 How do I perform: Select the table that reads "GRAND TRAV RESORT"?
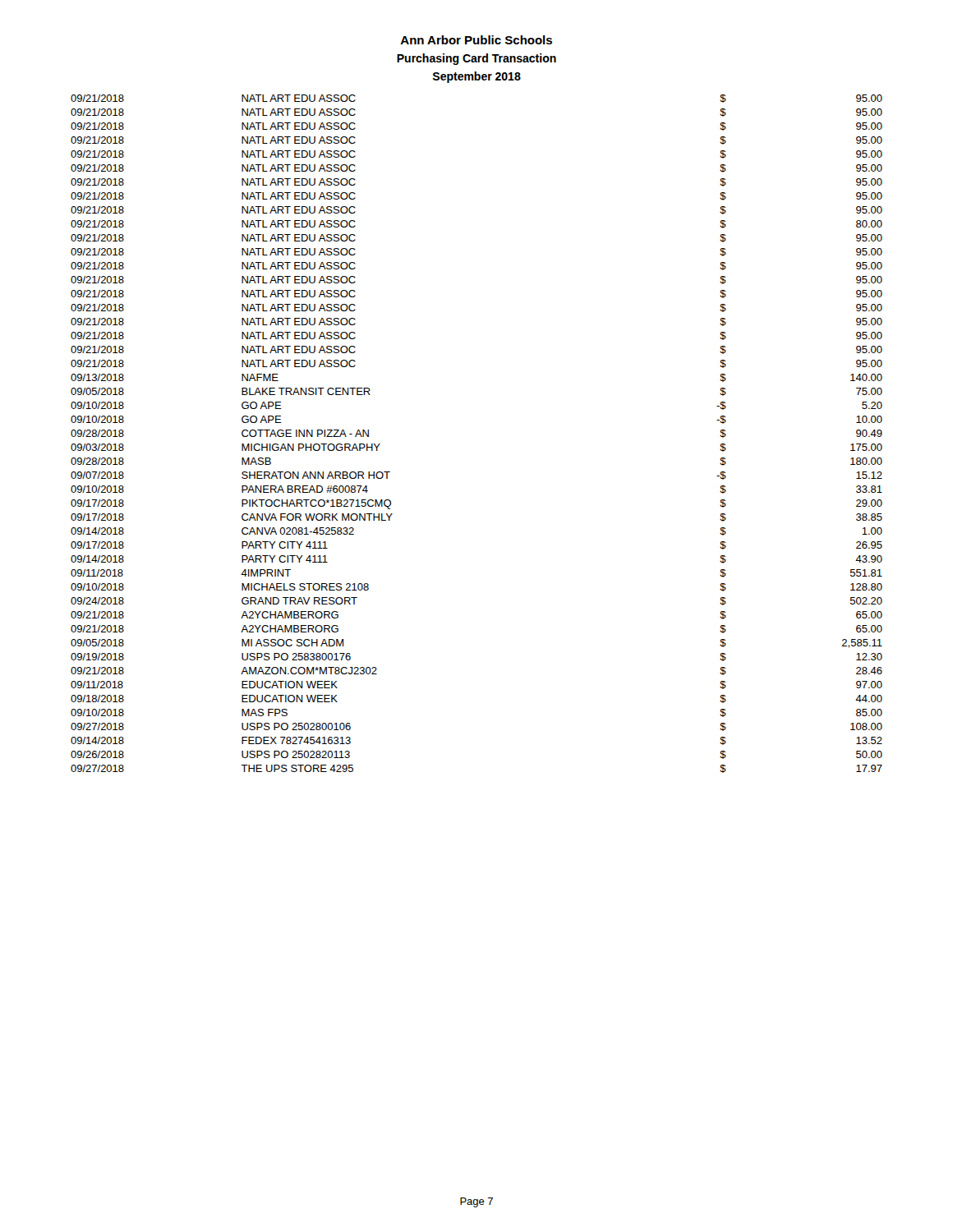point(476,433)
